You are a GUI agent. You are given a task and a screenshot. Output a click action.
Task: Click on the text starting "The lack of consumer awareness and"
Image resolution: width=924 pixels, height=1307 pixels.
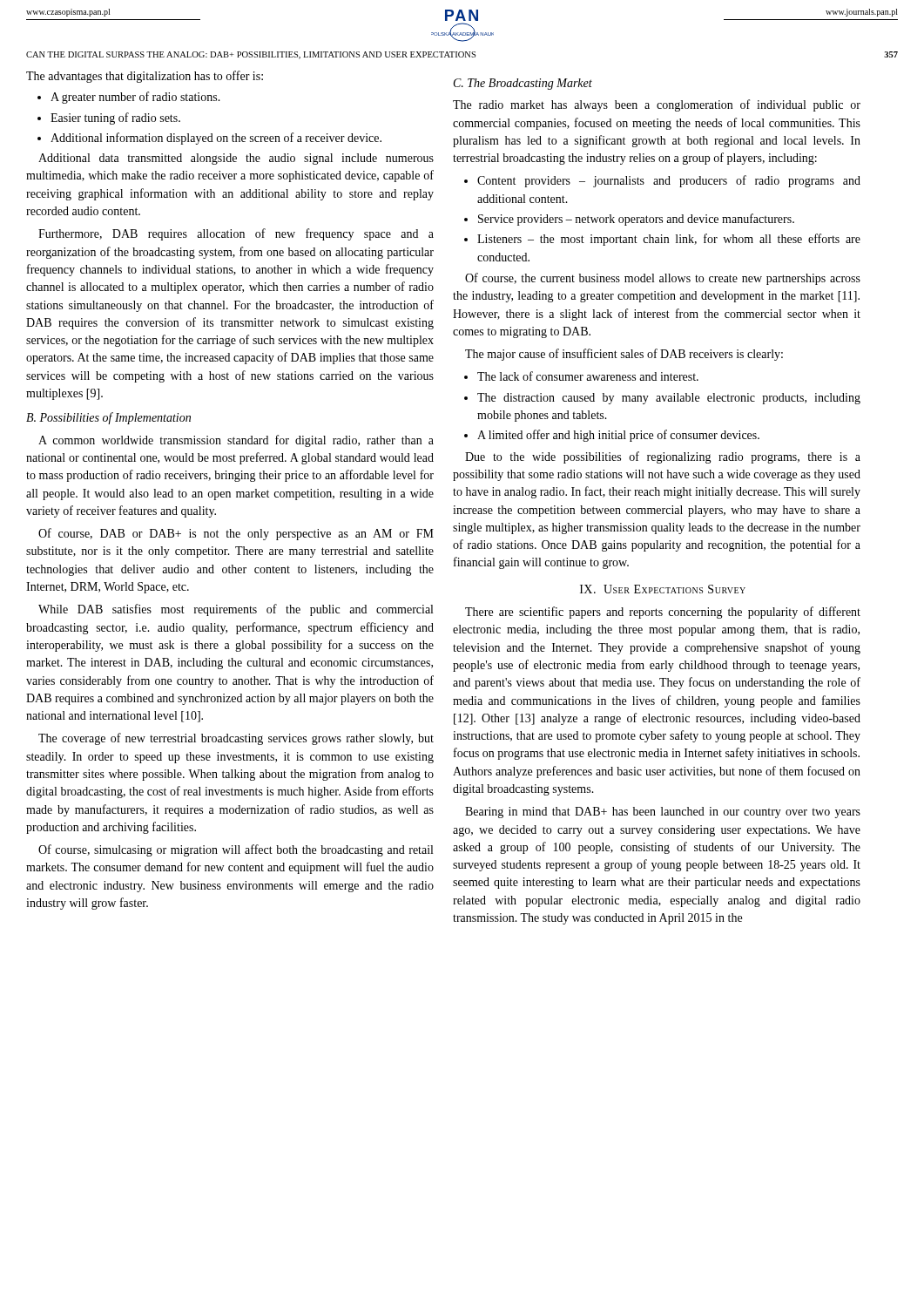pyautogui.click(x=657, y=407)
